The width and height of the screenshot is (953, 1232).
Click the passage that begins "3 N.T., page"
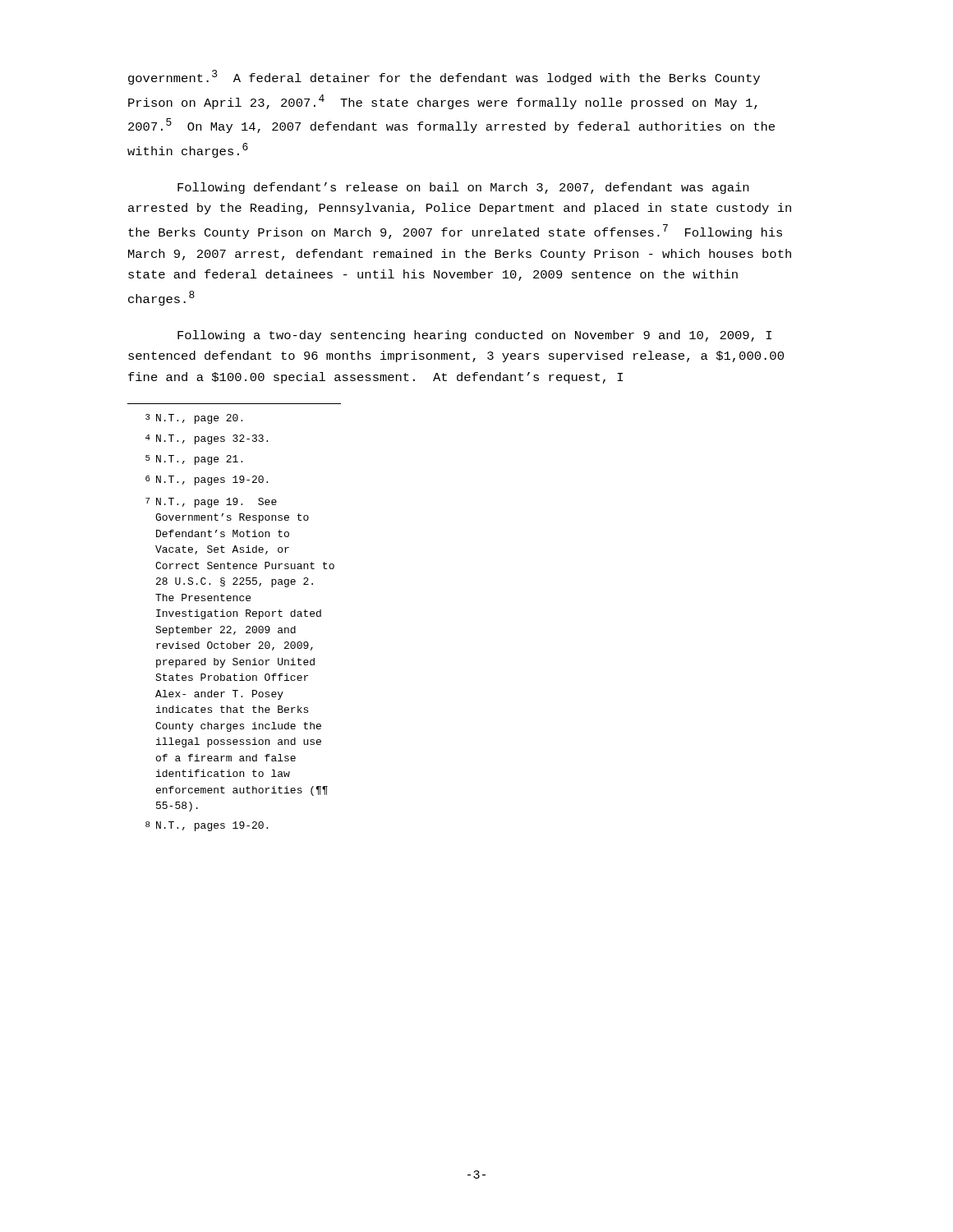pos(186,420)
